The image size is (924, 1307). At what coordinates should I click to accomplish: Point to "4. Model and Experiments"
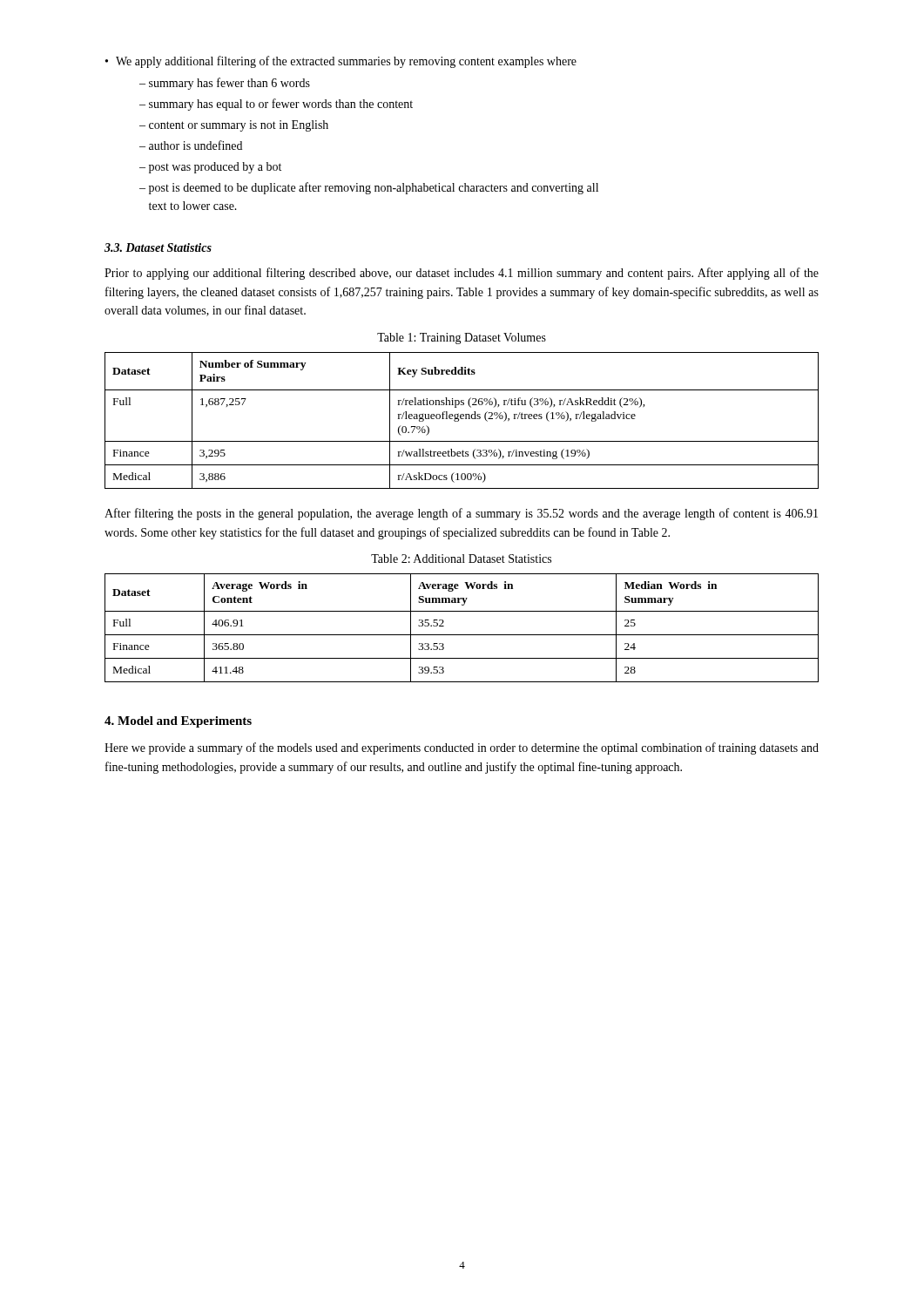click(178, 721)
